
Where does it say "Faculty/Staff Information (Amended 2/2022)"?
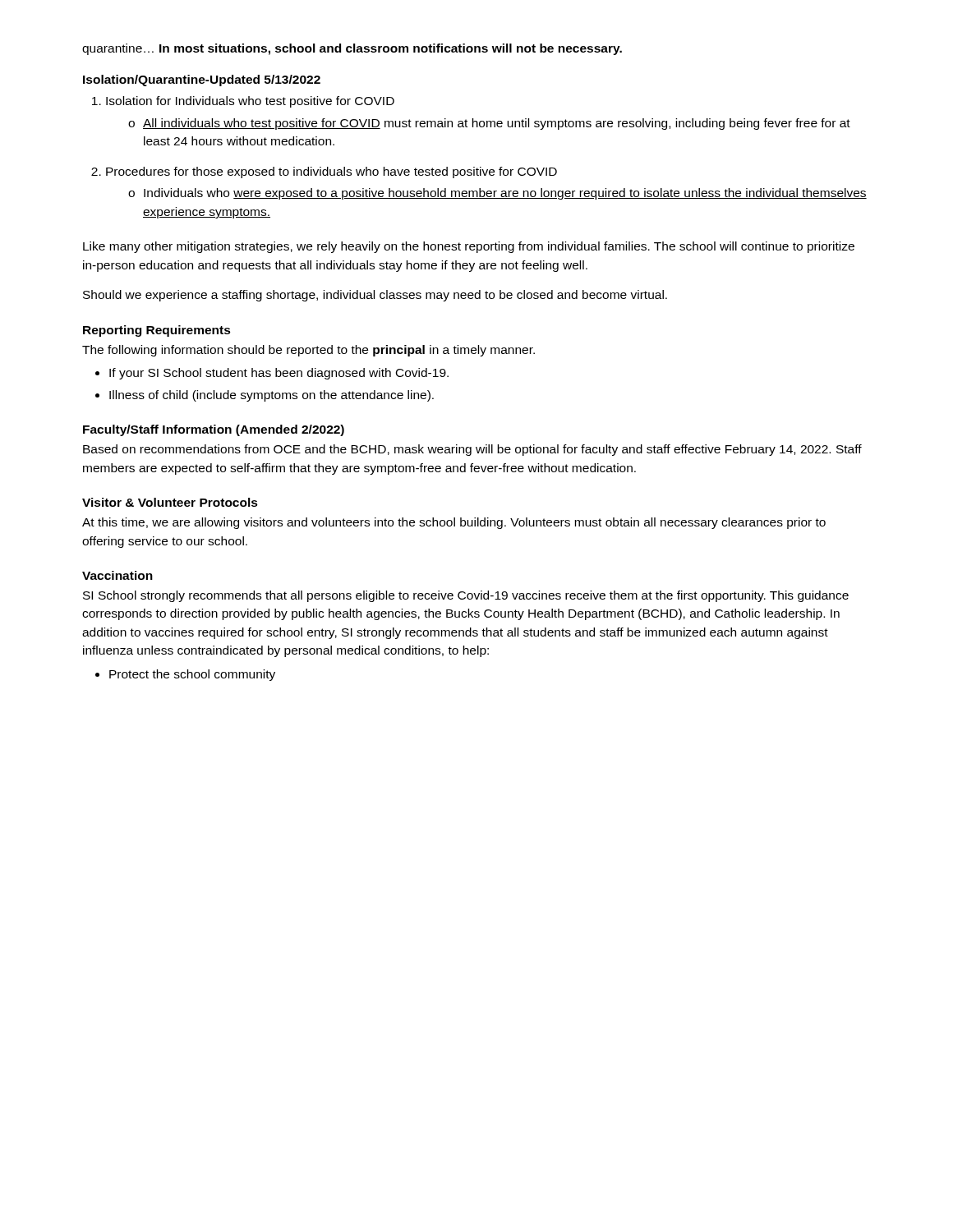pyautogui.click(x=213, y=429)
